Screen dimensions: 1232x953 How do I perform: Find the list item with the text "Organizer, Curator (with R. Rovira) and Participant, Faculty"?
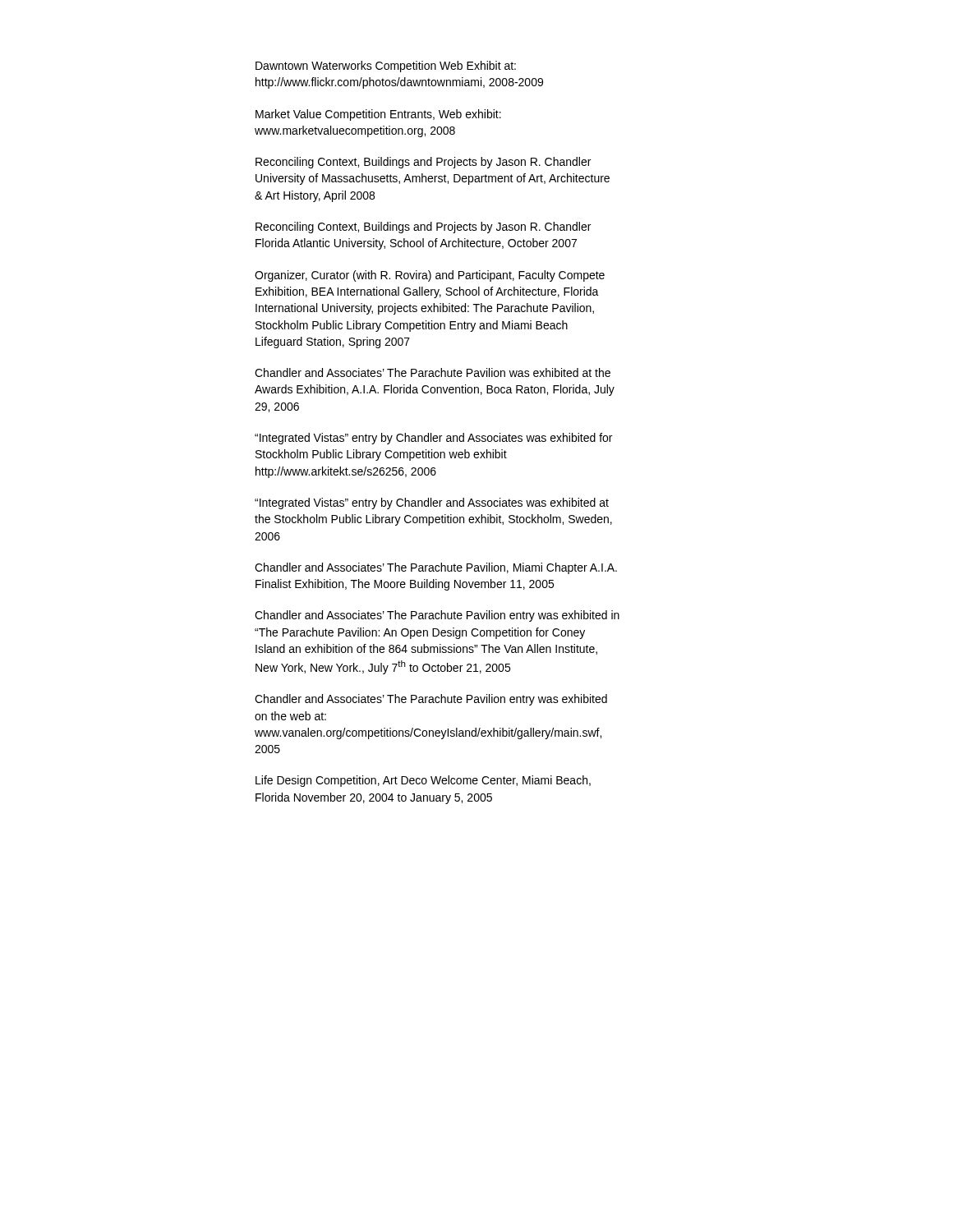pos(430,308)
